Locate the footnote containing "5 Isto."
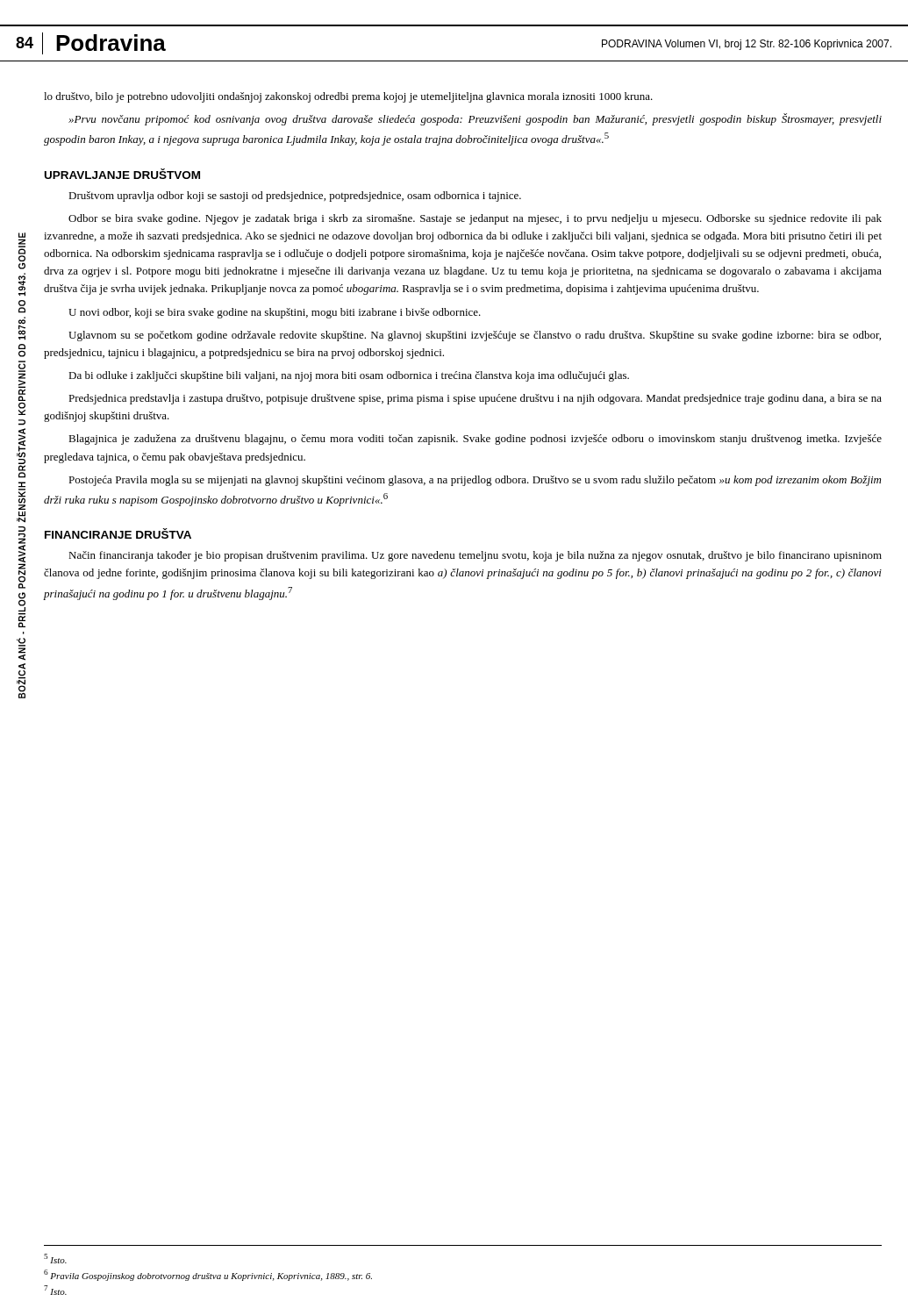908x1316 pixels. click(56, 1258)
